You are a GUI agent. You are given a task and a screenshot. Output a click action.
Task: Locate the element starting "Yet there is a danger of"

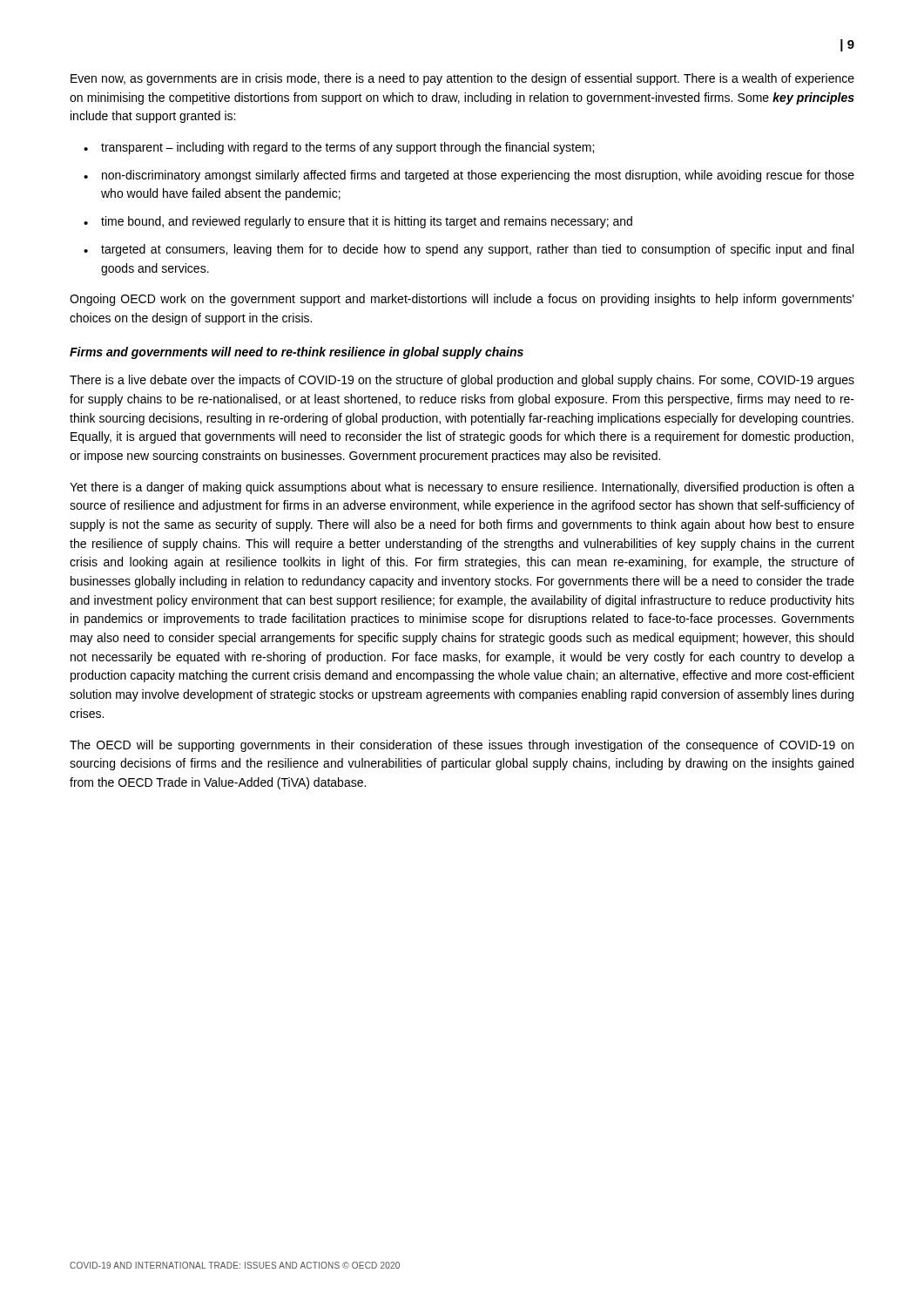coord(462,601)
